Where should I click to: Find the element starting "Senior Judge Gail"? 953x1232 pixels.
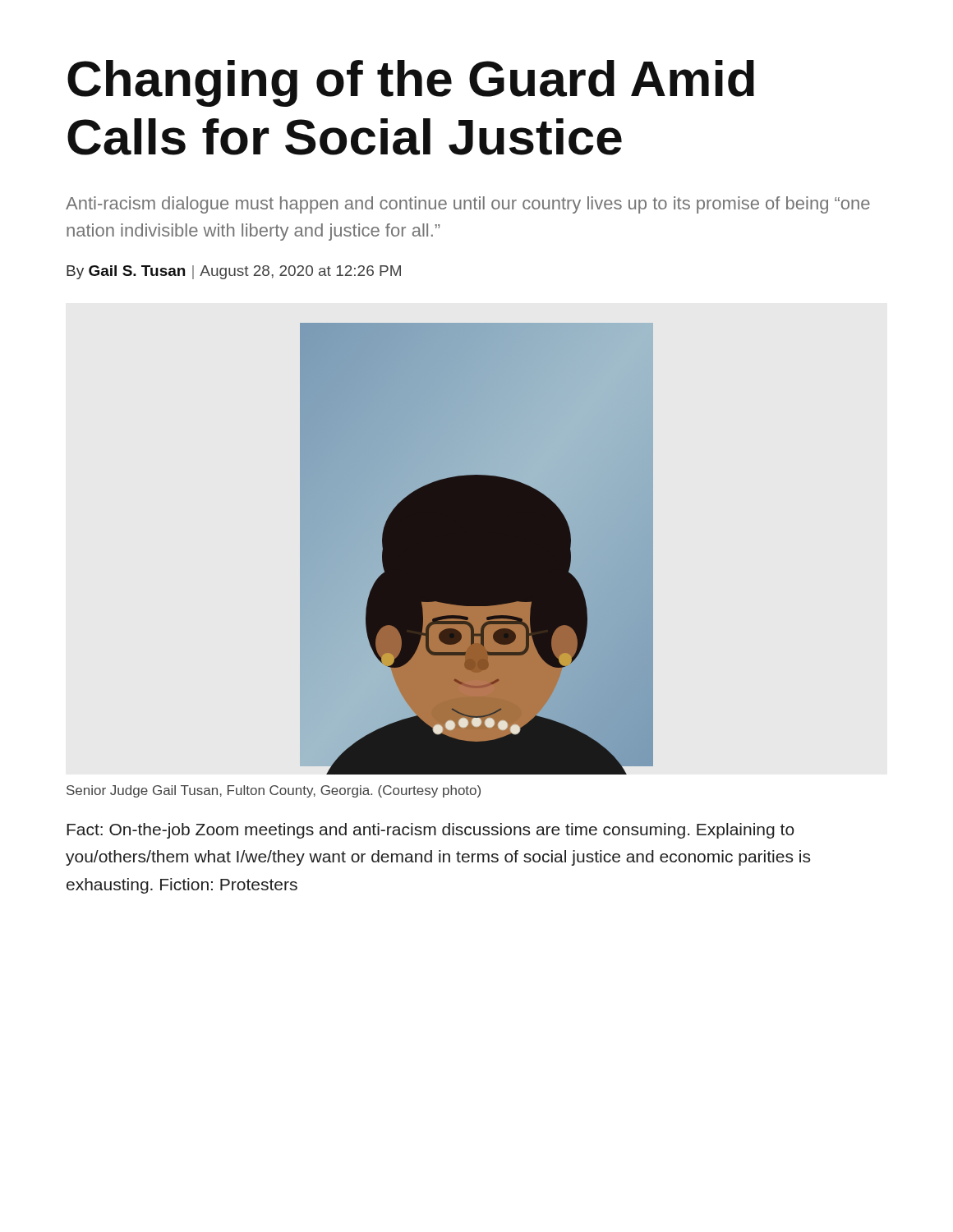pyautogui.click(x=274, y=790)
